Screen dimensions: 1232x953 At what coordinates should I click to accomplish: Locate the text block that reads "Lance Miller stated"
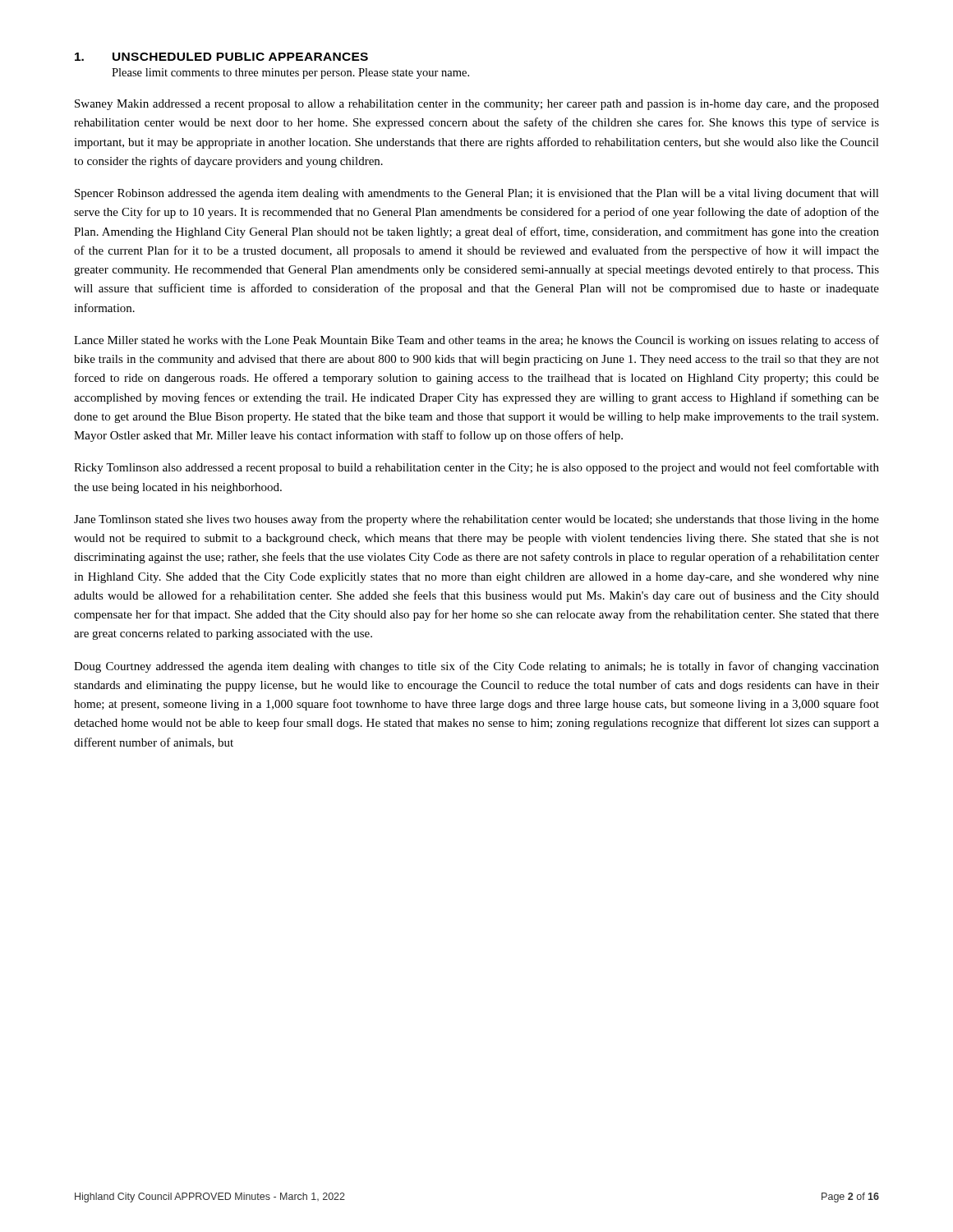point(476,388)
